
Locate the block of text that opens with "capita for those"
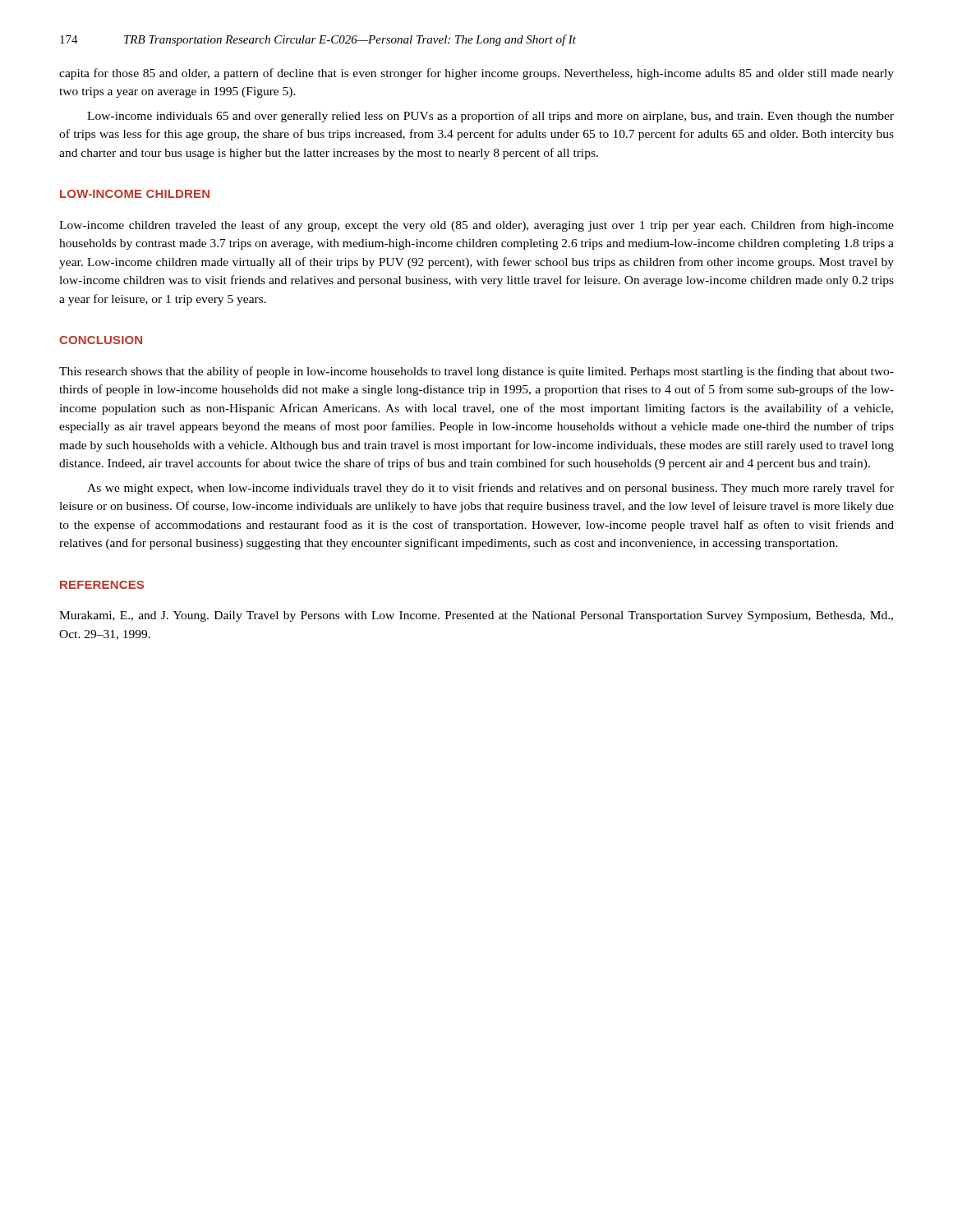coord(476,113)
